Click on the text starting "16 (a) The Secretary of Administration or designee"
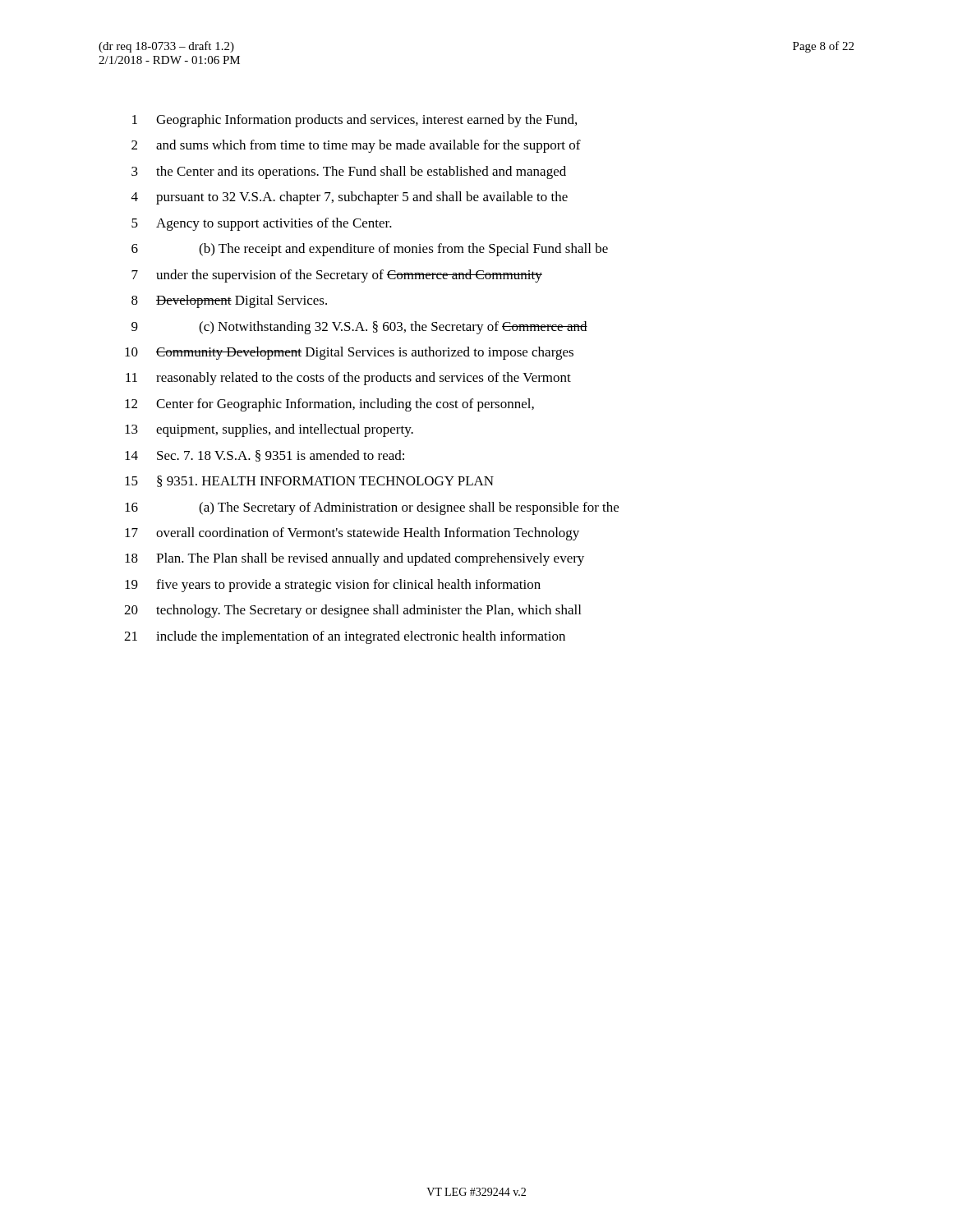This screenshot has width=953, height=1232. tap(476, 507)
